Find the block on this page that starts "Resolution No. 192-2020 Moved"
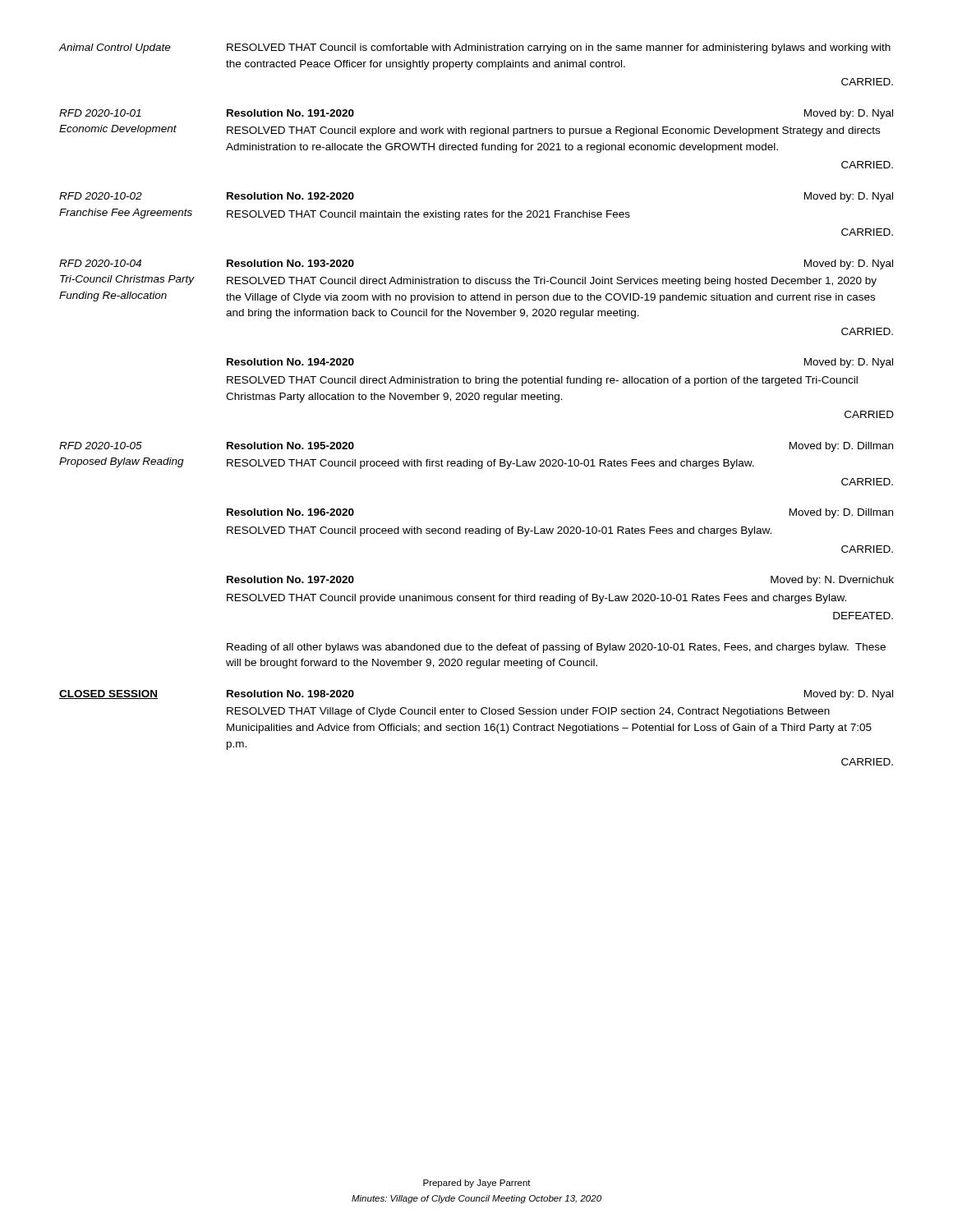Screen dimensions: 1232x953 560,214
